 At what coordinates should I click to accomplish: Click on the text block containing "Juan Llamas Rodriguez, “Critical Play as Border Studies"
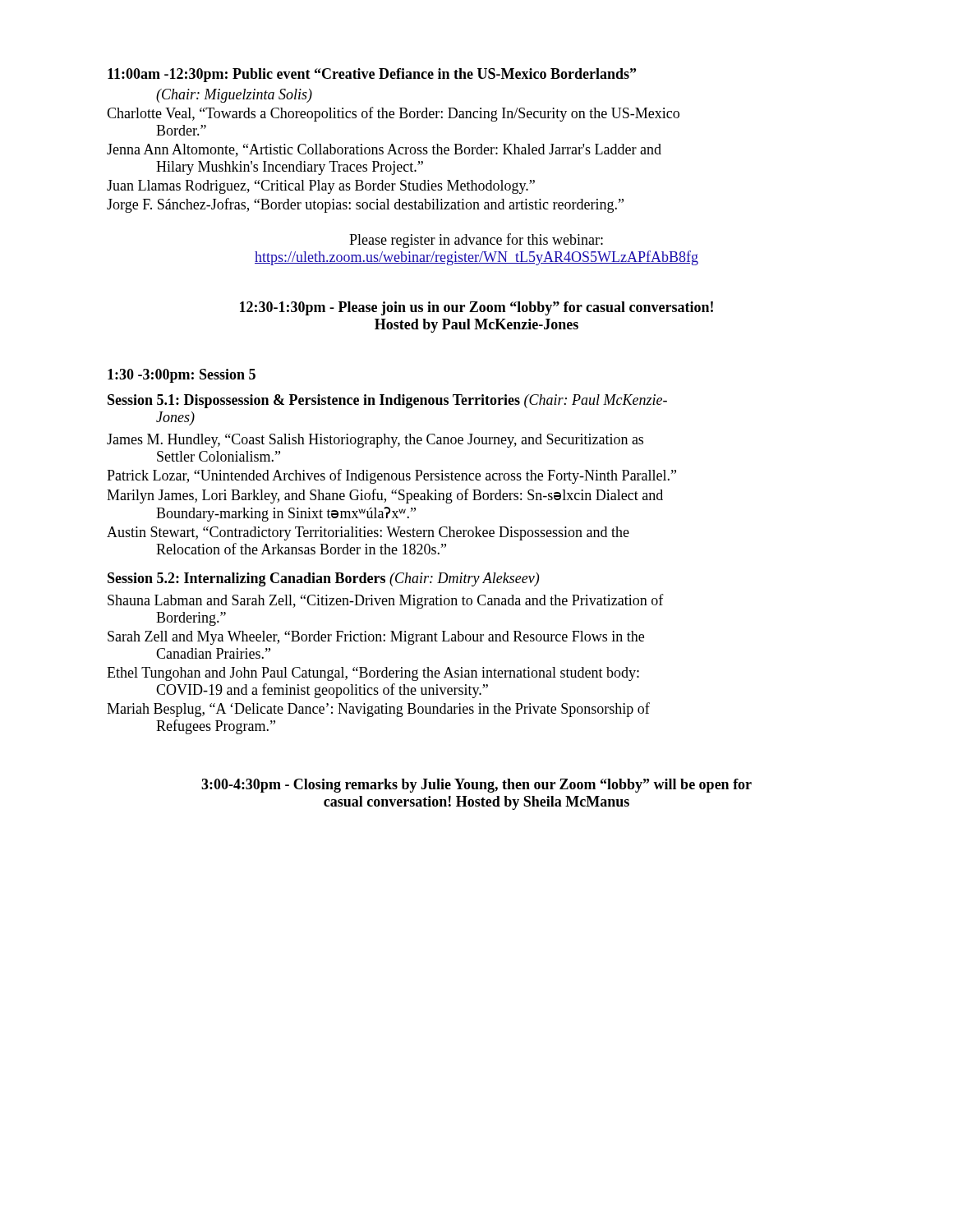321,186
